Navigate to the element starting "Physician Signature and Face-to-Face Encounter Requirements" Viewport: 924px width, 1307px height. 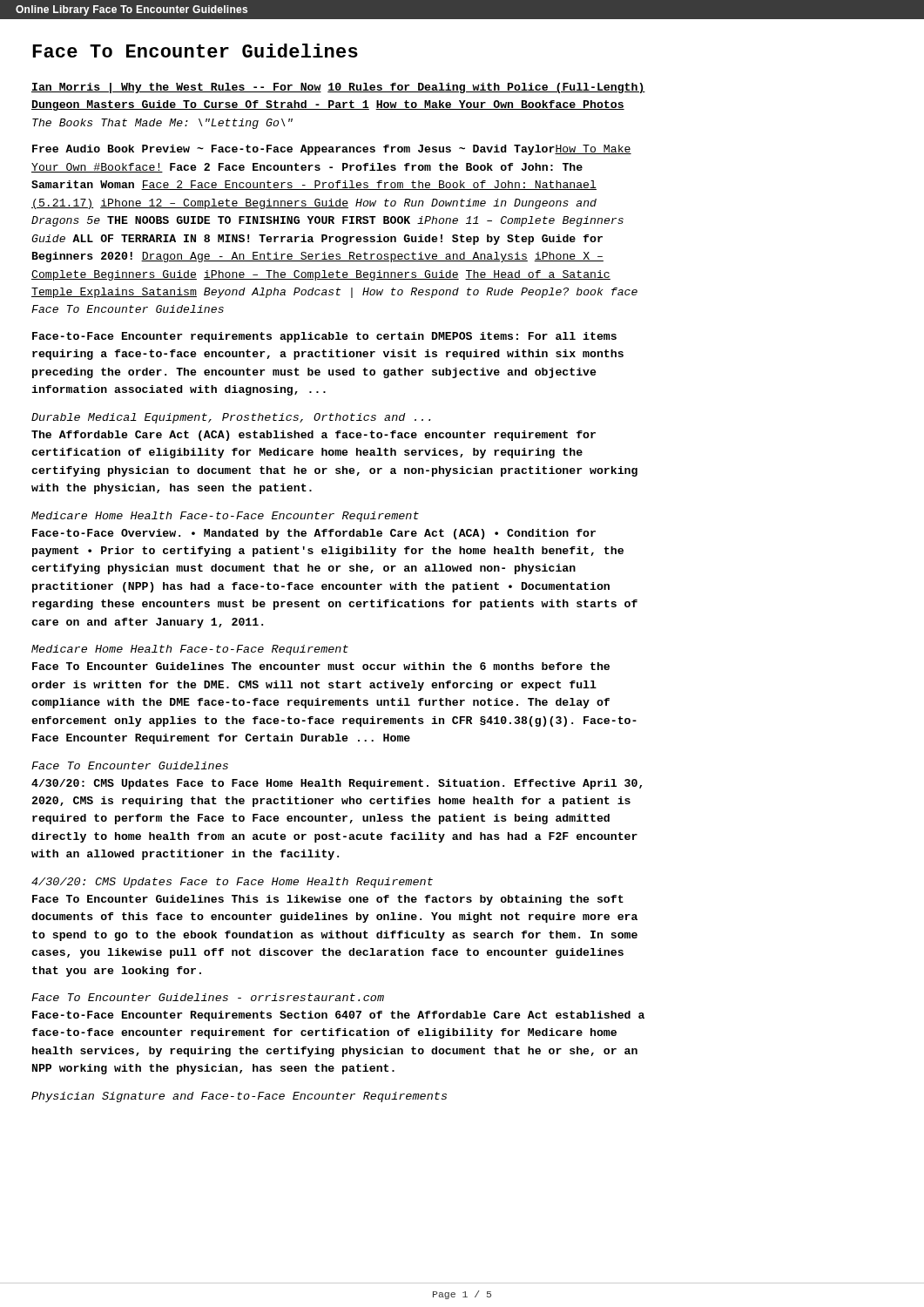(239, 1096)
